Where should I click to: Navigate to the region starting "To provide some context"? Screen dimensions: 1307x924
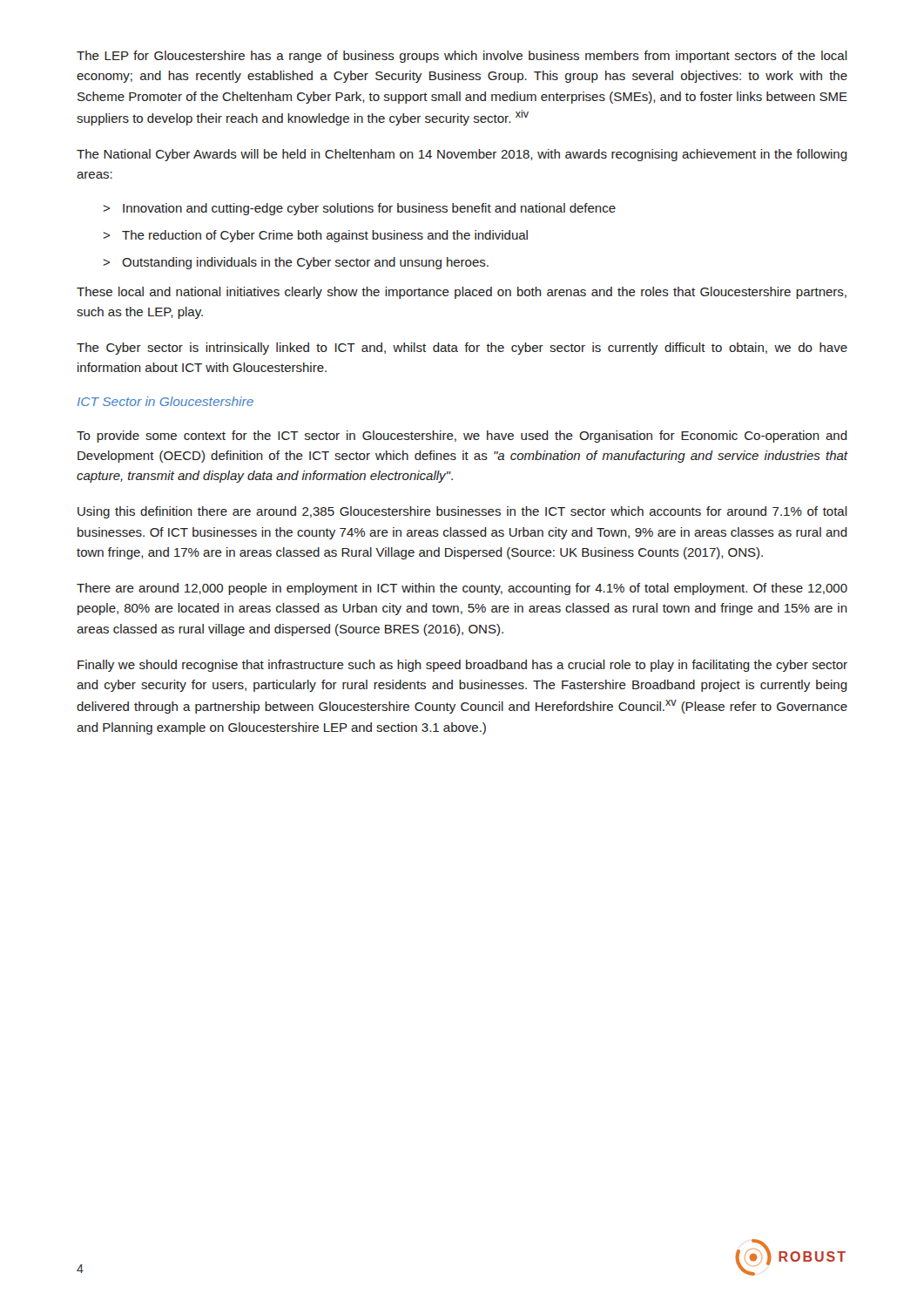pyautogui.click(x=462, y=455)
